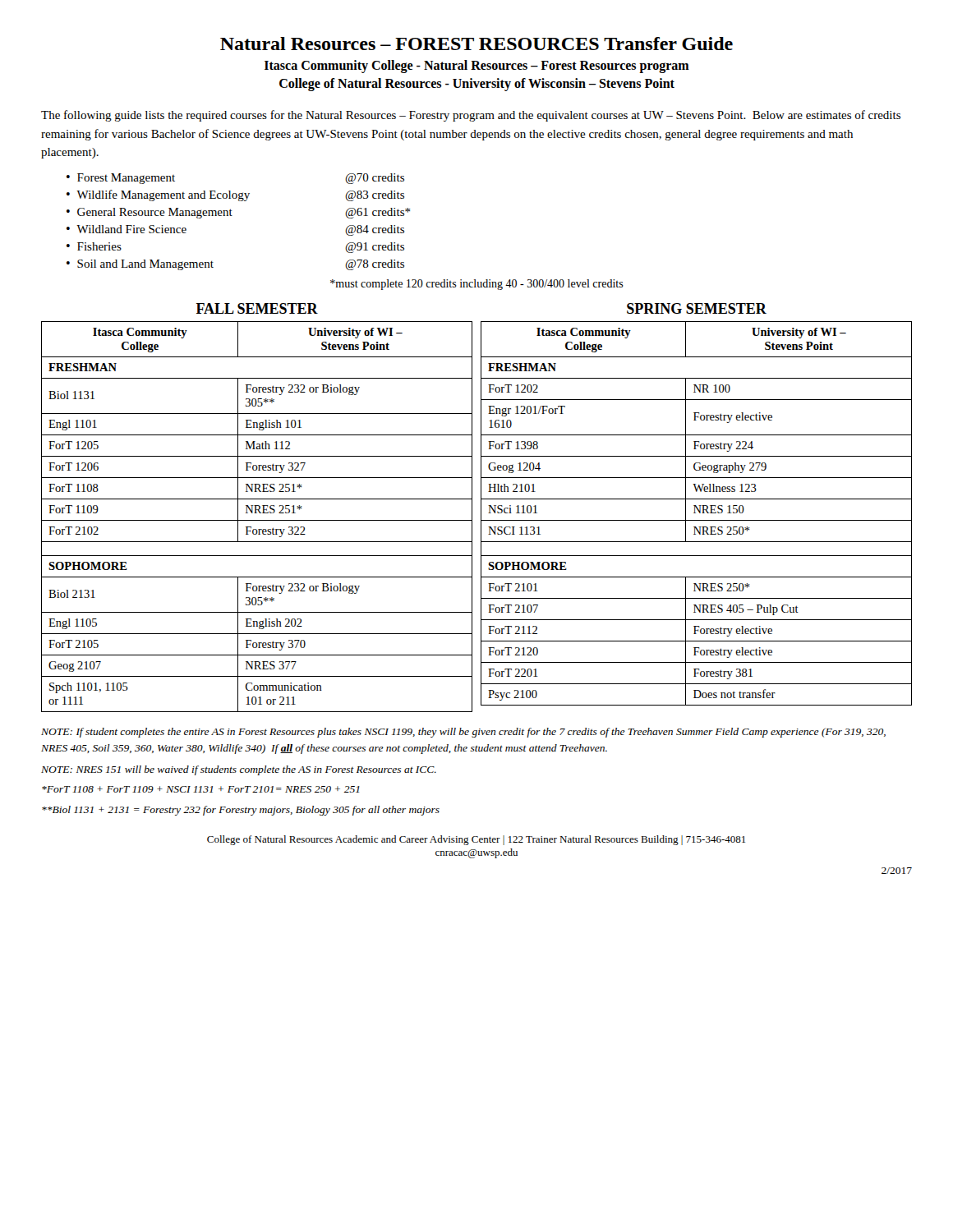Screen dimensions: 1232x953
Task: Locate the element starting "Fisheries @91 credits"
Action: 87,247
